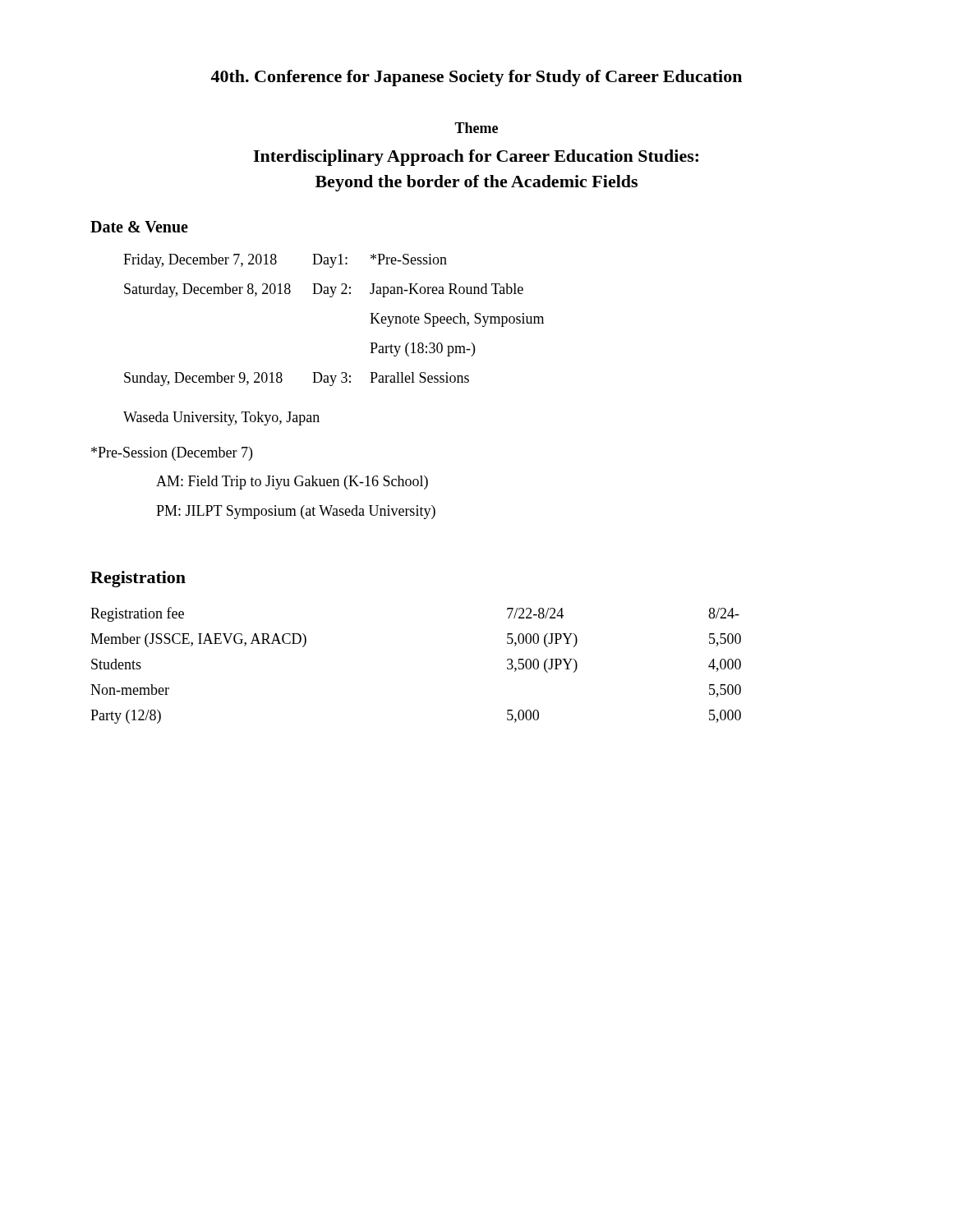Click the title that begins "Interdisciplinary Approach for Career Education Studies: Beyond the"

click(476, 168)
